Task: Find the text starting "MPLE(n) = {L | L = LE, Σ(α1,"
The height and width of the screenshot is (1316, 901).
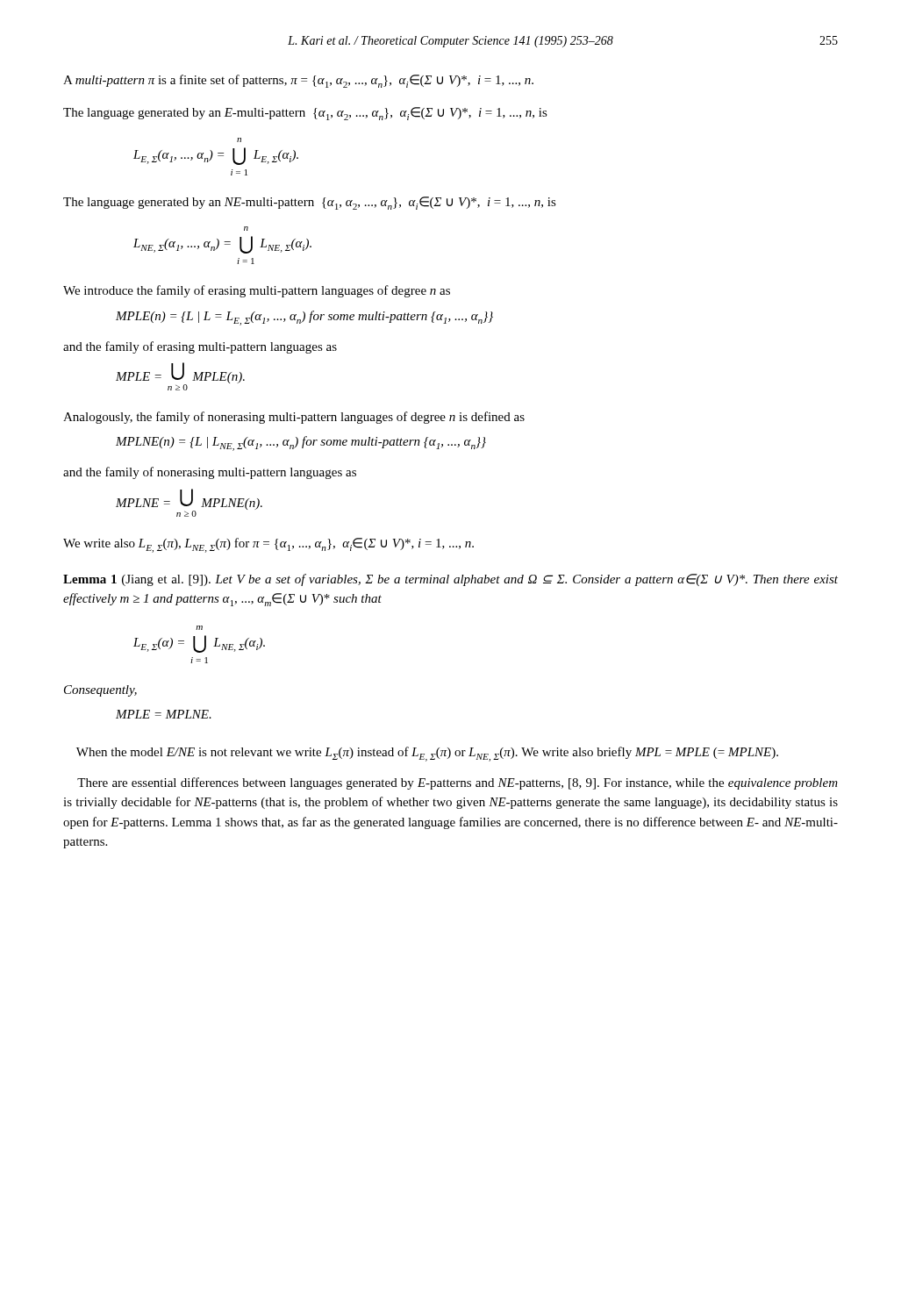Action: click(x=305, y=317)
